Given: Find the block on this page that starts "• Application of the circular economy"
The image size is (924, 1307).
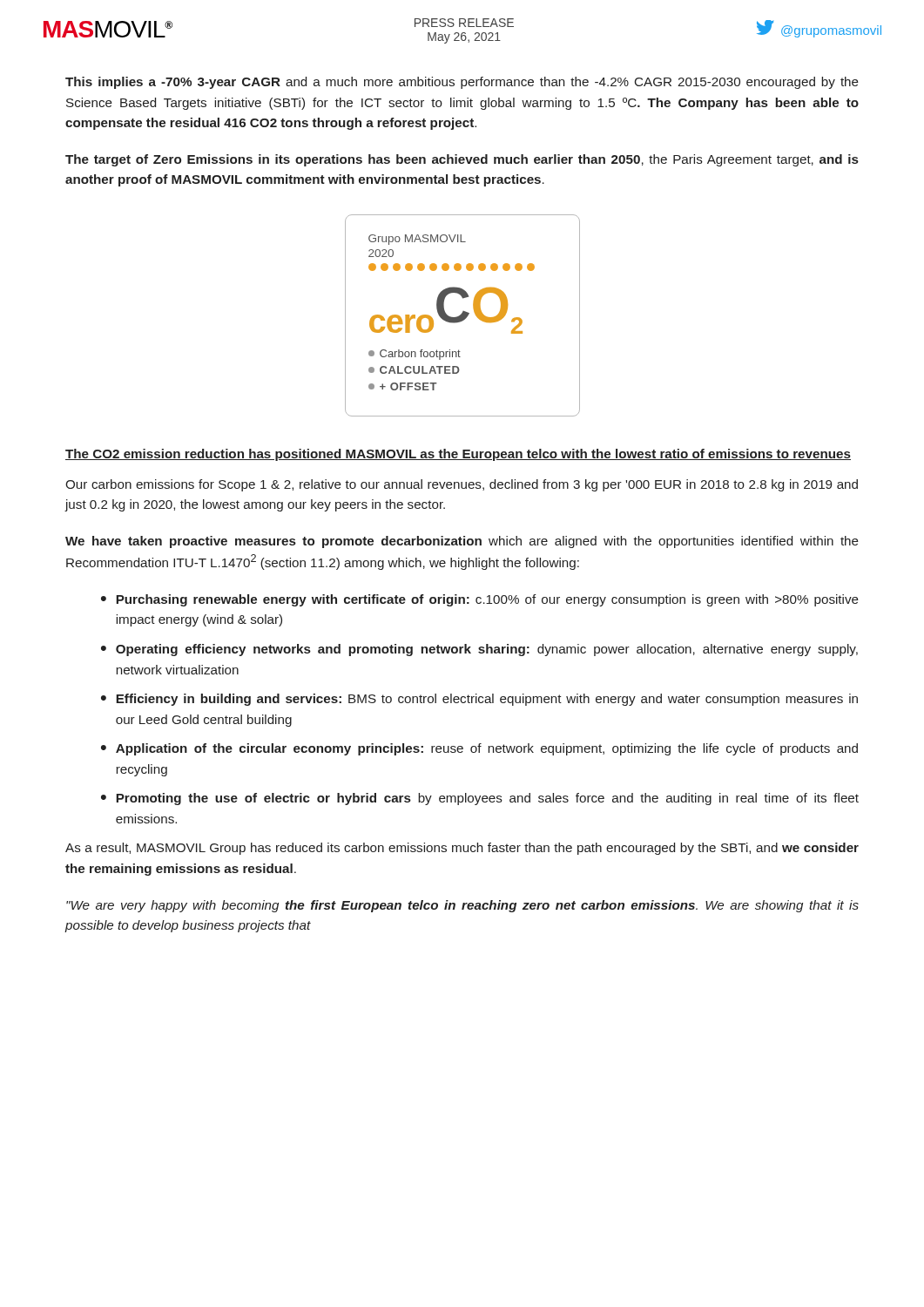Looking at the screenshot, I should tap(479, 759).
